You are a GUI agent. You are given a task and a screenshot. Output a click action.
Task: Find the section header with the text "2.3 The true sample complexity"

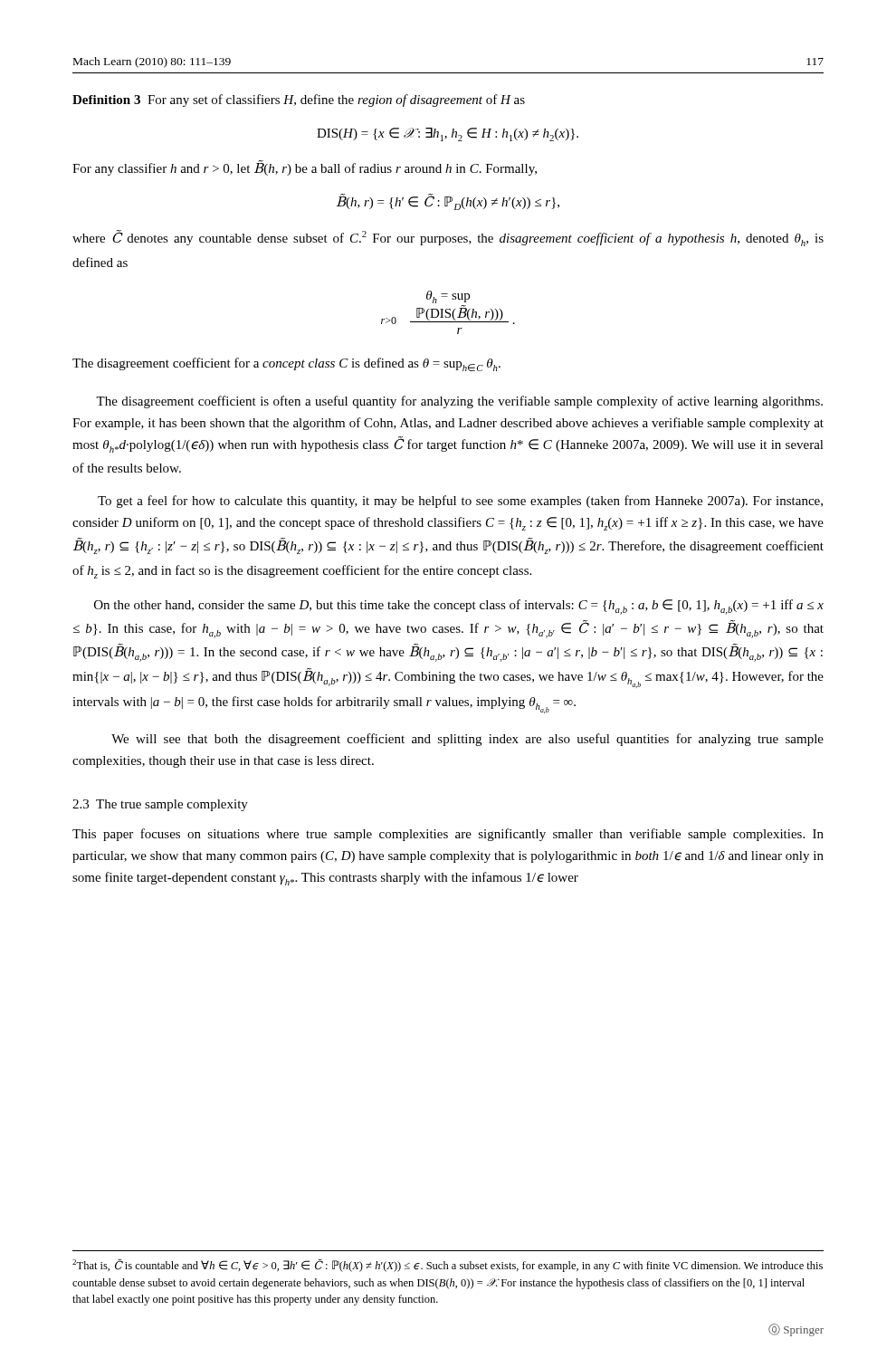(160, 804)
